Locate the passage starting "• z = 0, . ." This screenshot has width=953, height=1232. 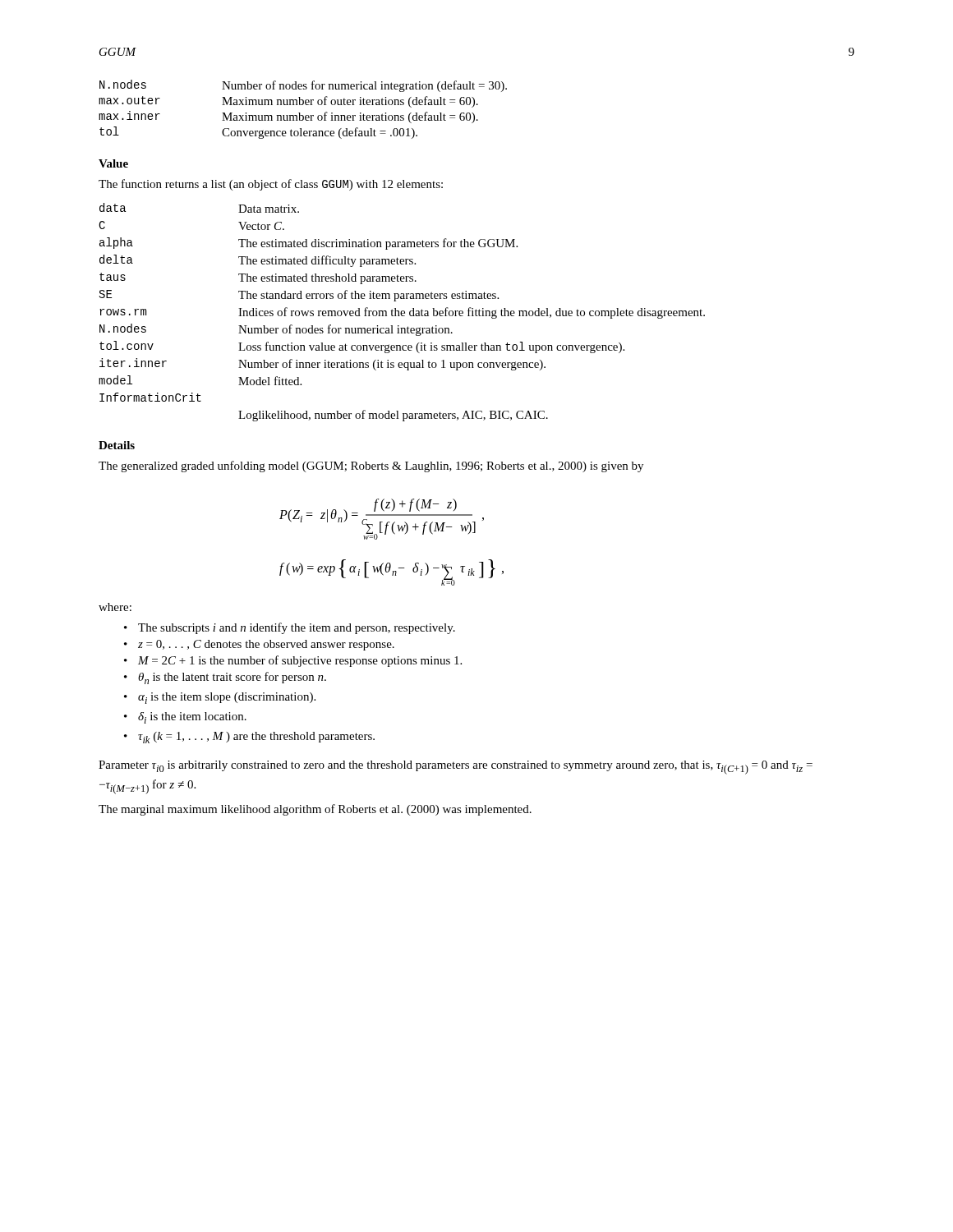pyautogui.click(x=259, y=644)
